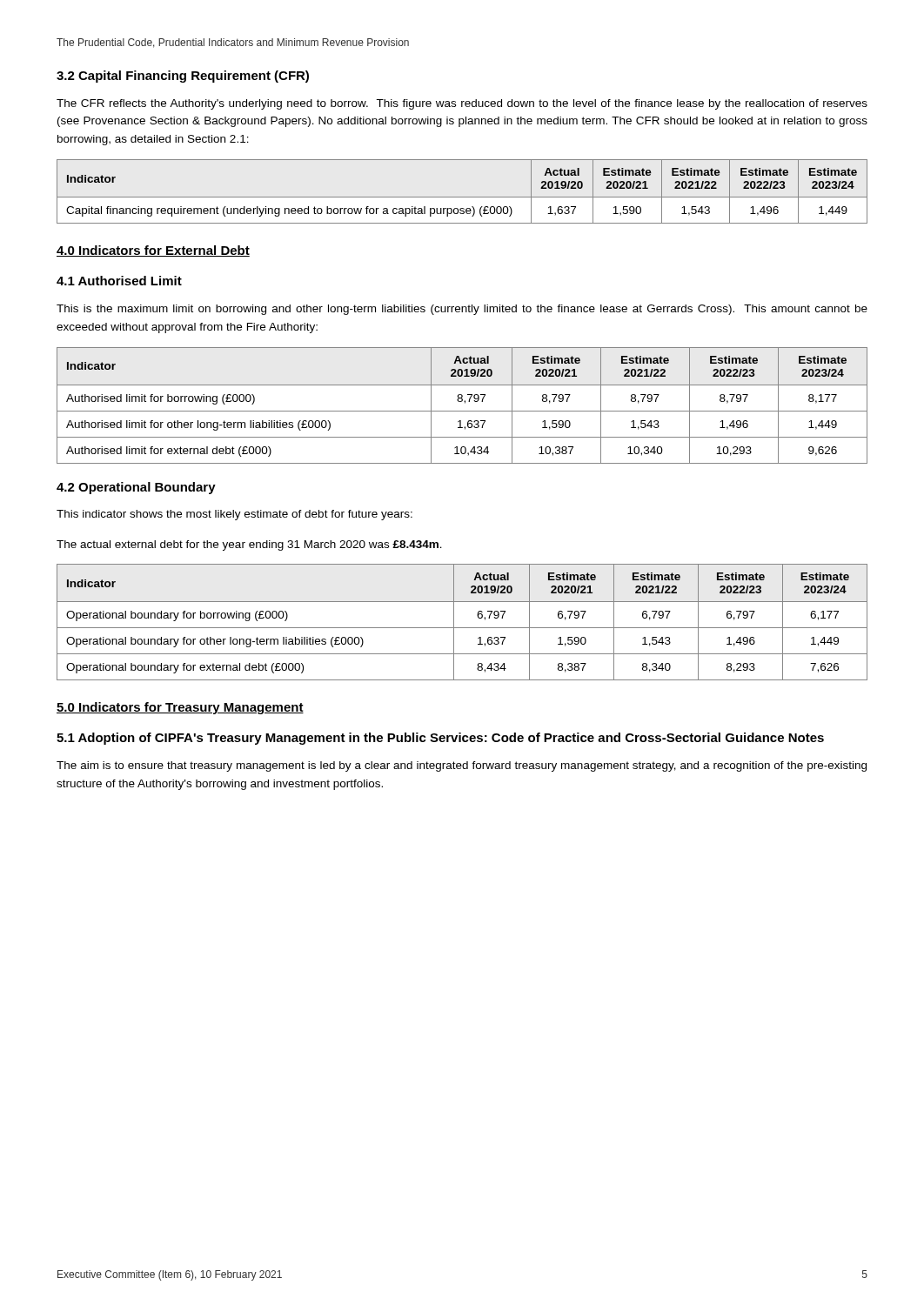Point to the block beginning "The actual external debt"

point(249,545)
